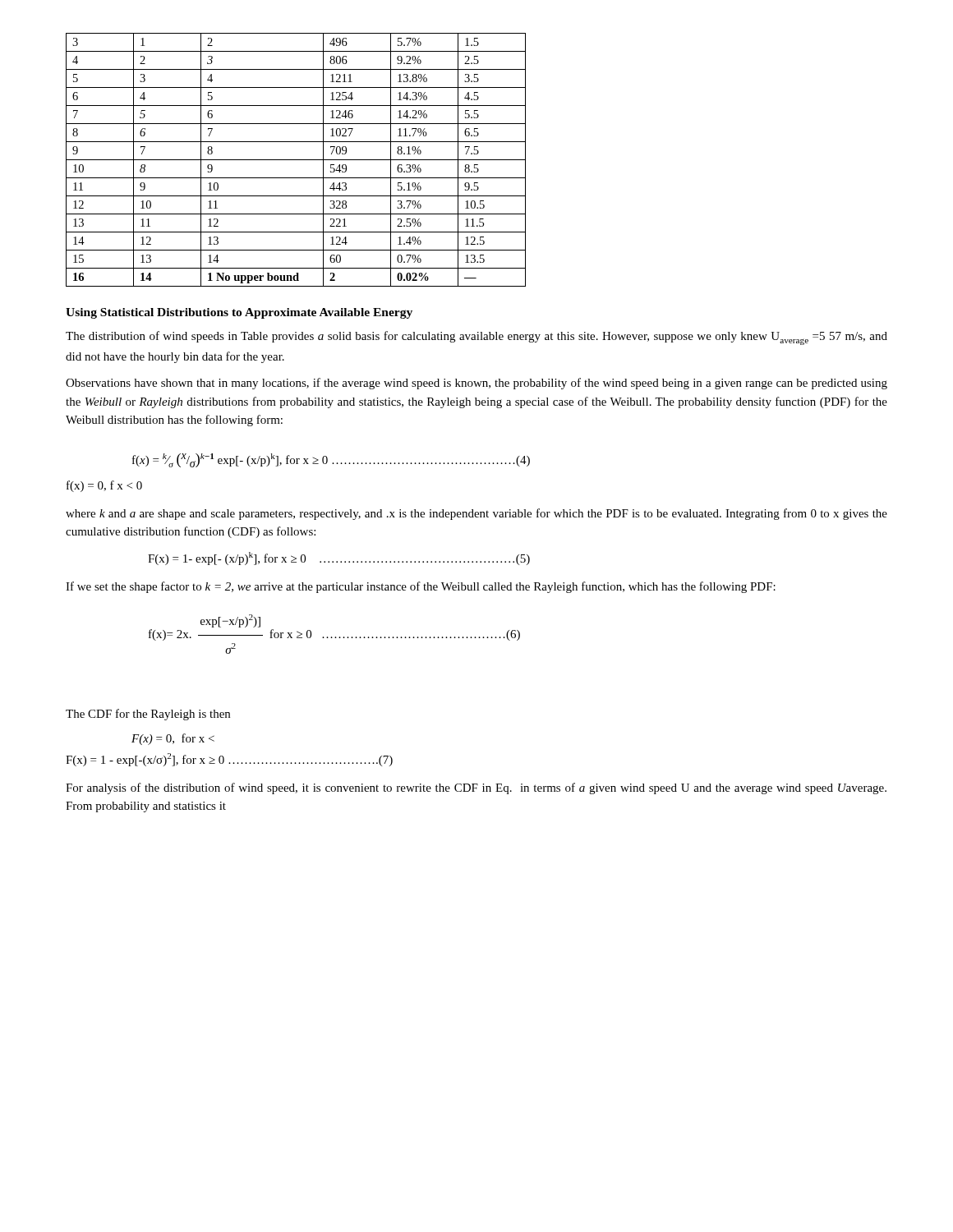Locate the formula that opens with "f(x) = 0,"
The height and width of the screenshot is (1232, 953).
[104, 485]
